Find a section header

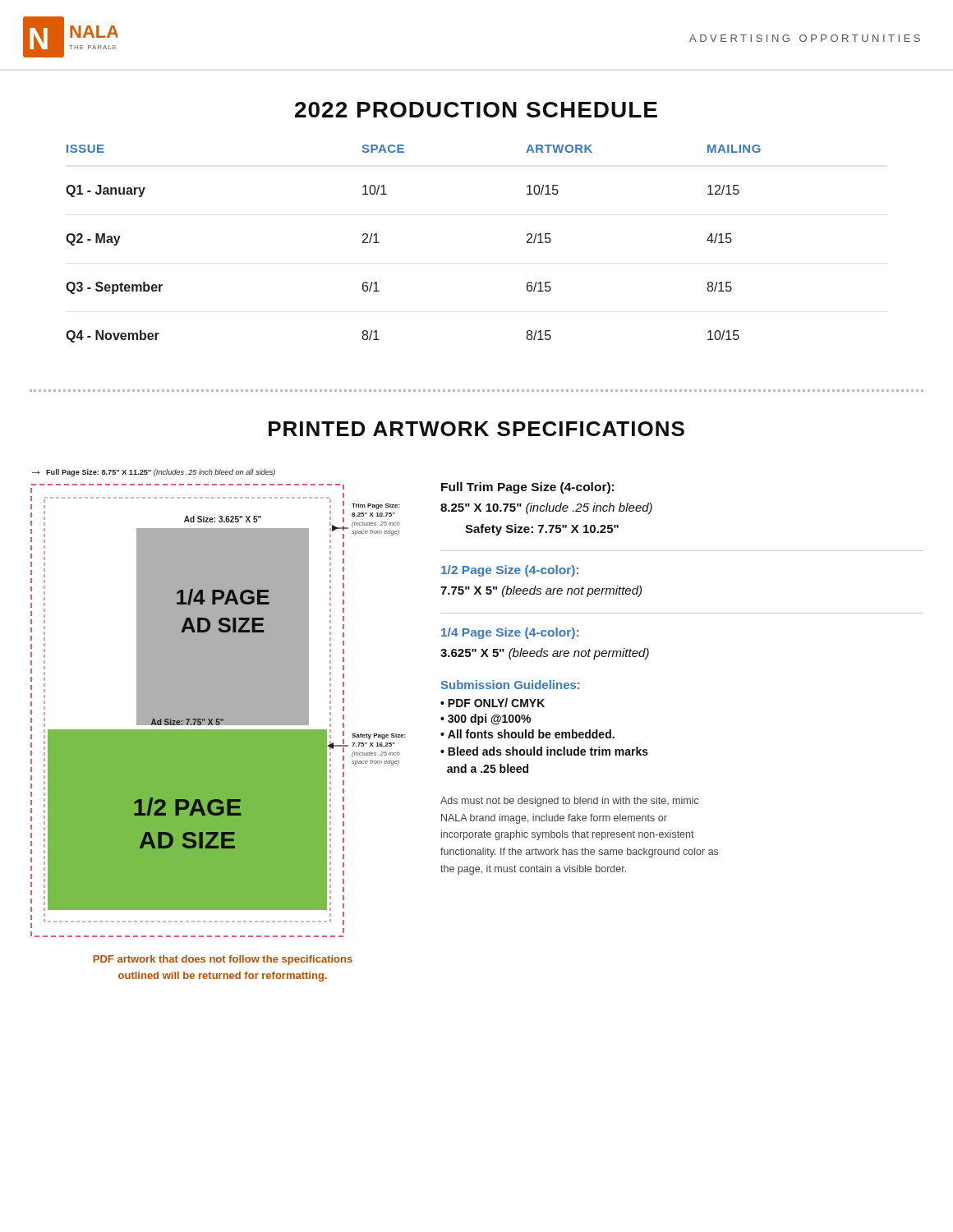click(x=511, y=685)
